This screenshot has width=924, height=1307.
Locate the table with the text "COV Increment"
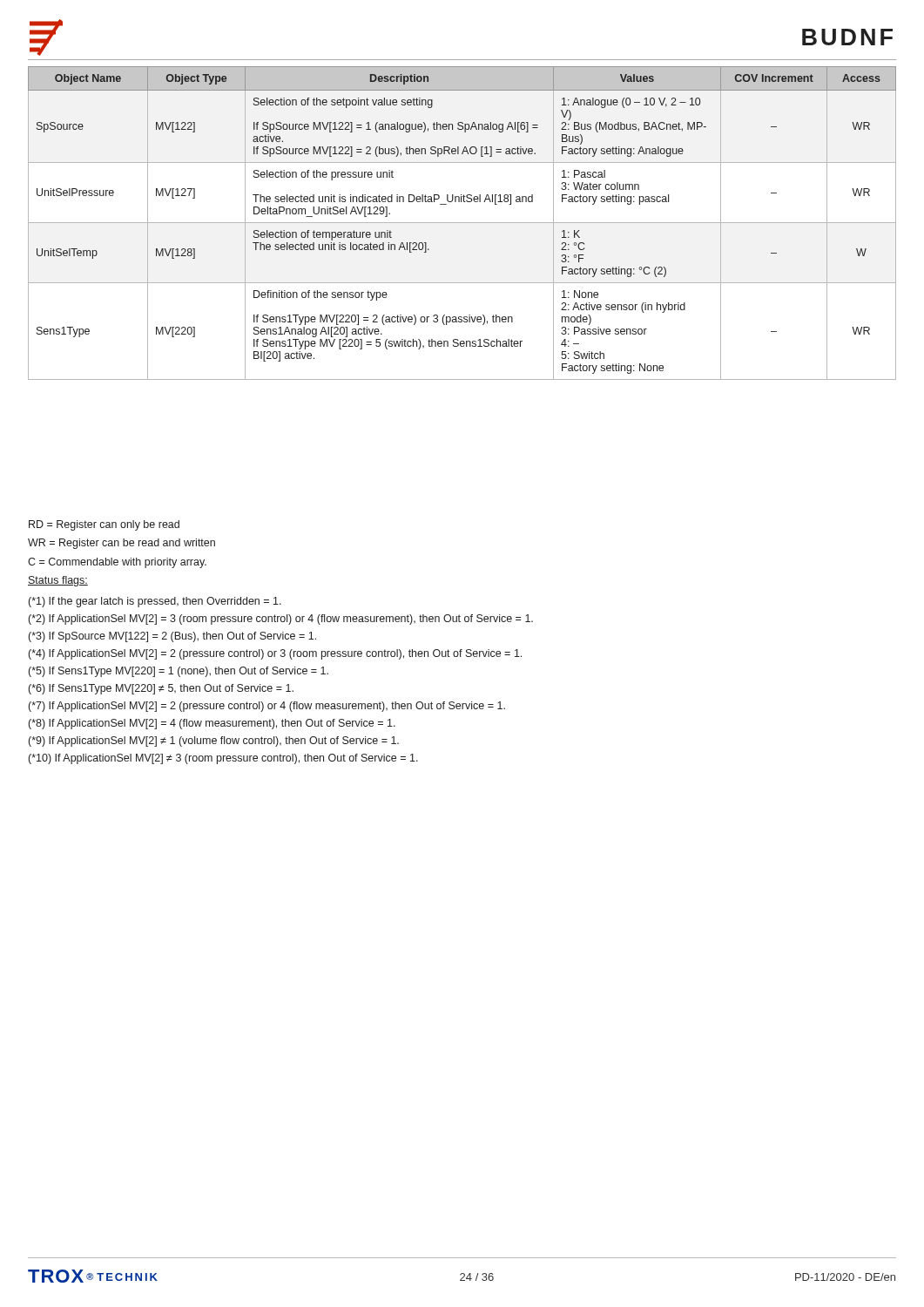[x=462, y=223]
